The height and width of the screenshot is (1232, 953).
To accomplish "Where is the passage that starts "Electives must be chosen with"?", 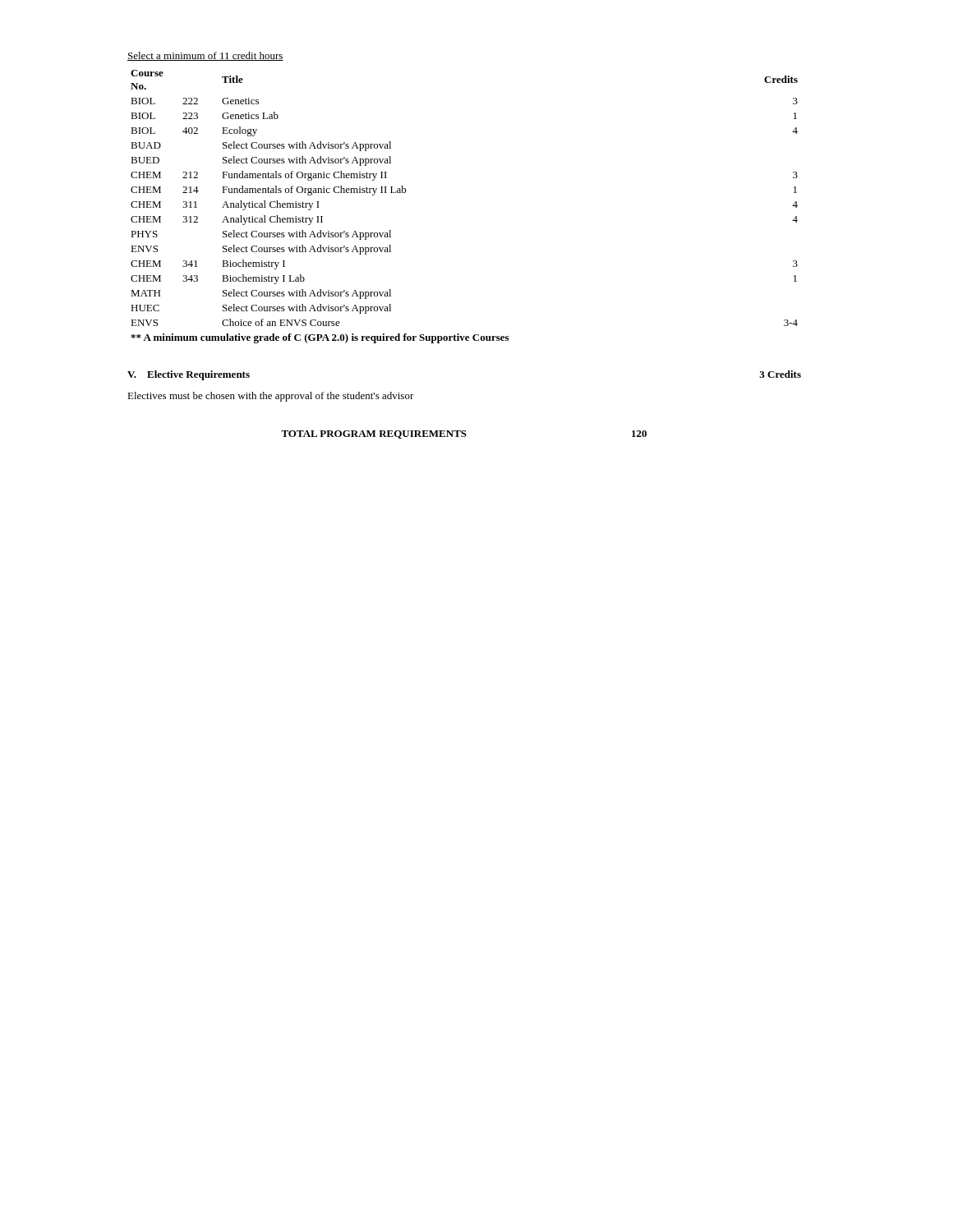I will pyautogui.click(x=270, y=395).
